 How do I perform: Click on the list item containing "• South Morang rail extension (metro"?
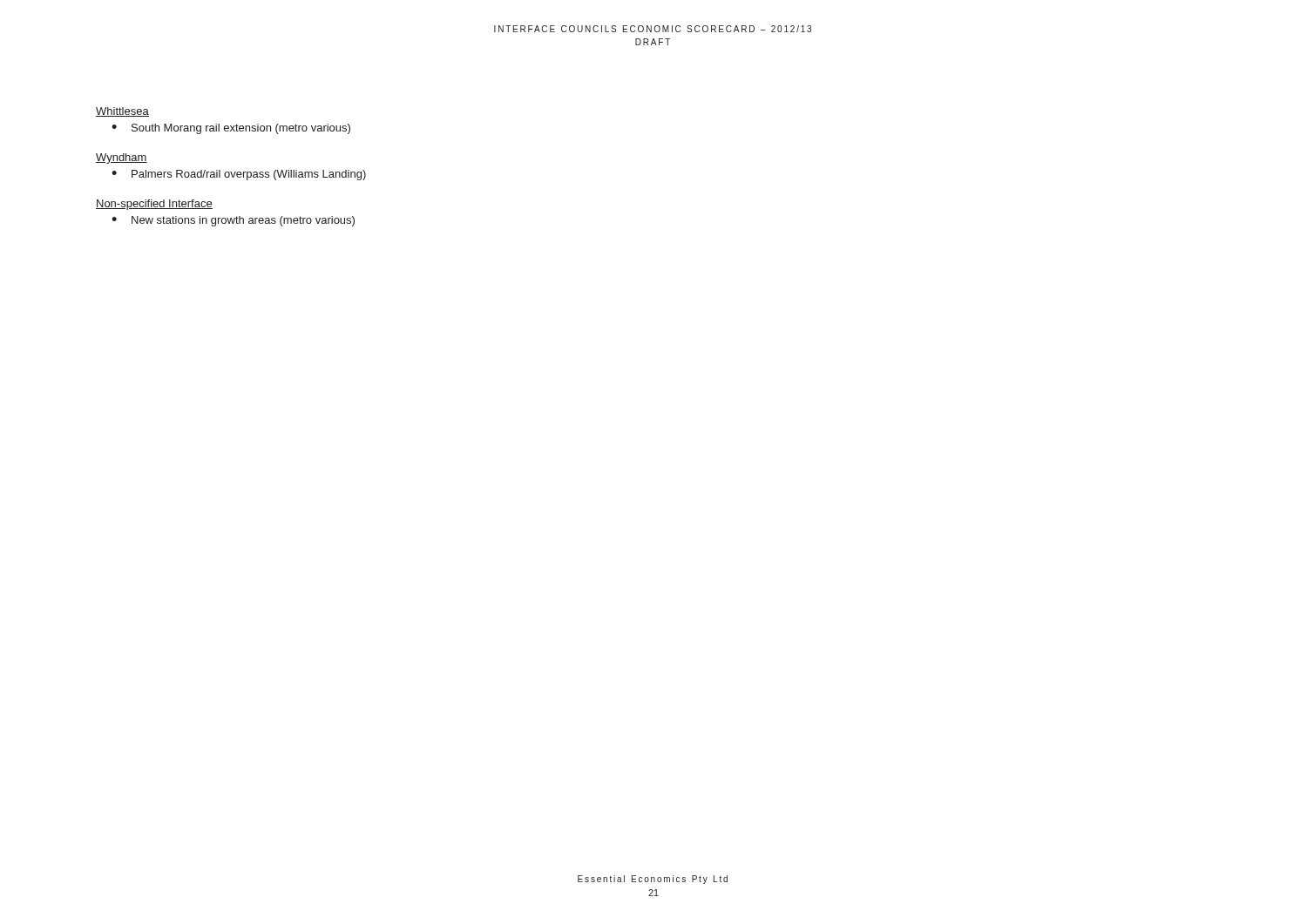[x=231, y=128]
